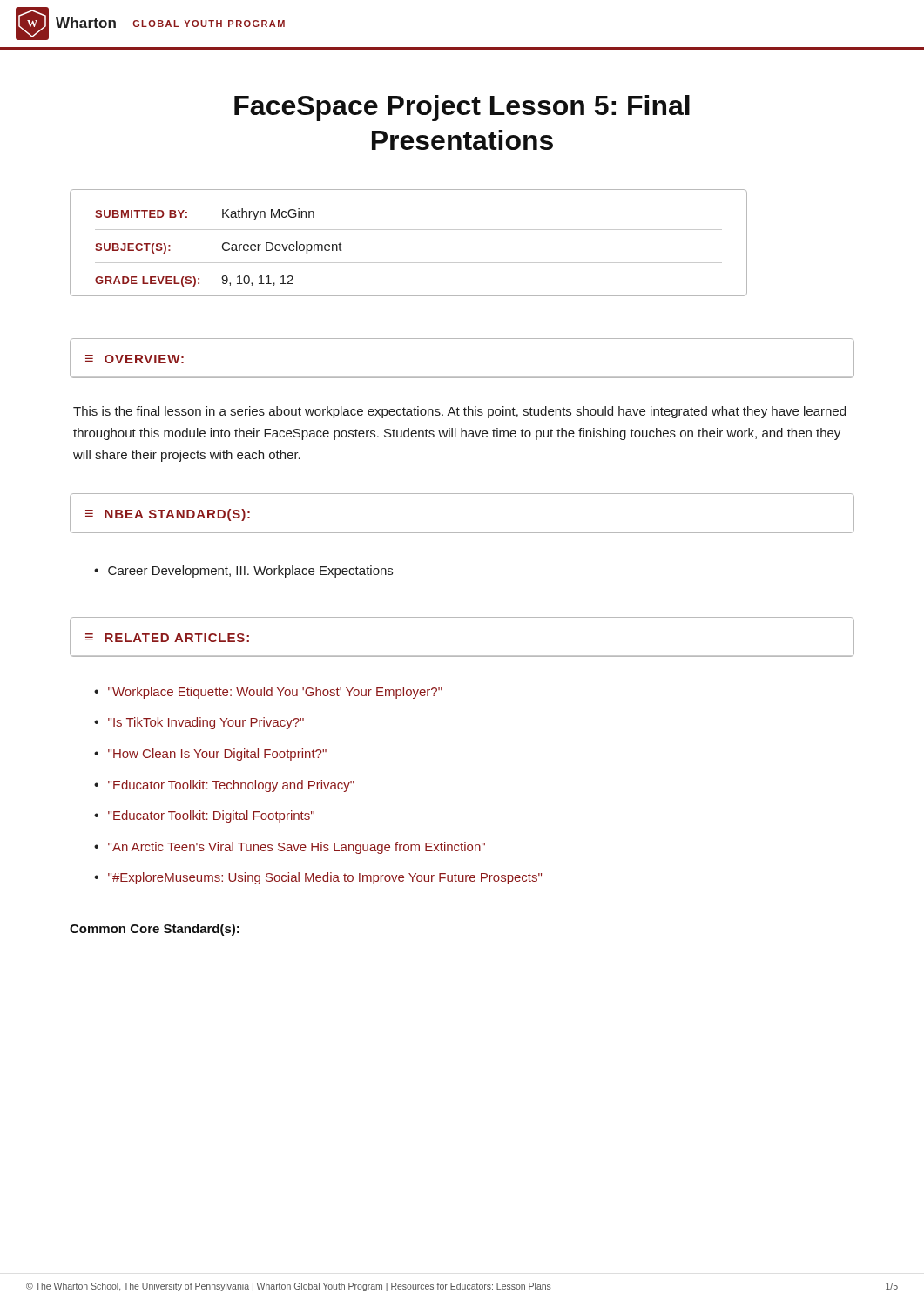Find the section header containing "≡ RELATED ARTICLES:"
The width and height of the screenshot is (924, 1307).
click(x=462, y=637)
